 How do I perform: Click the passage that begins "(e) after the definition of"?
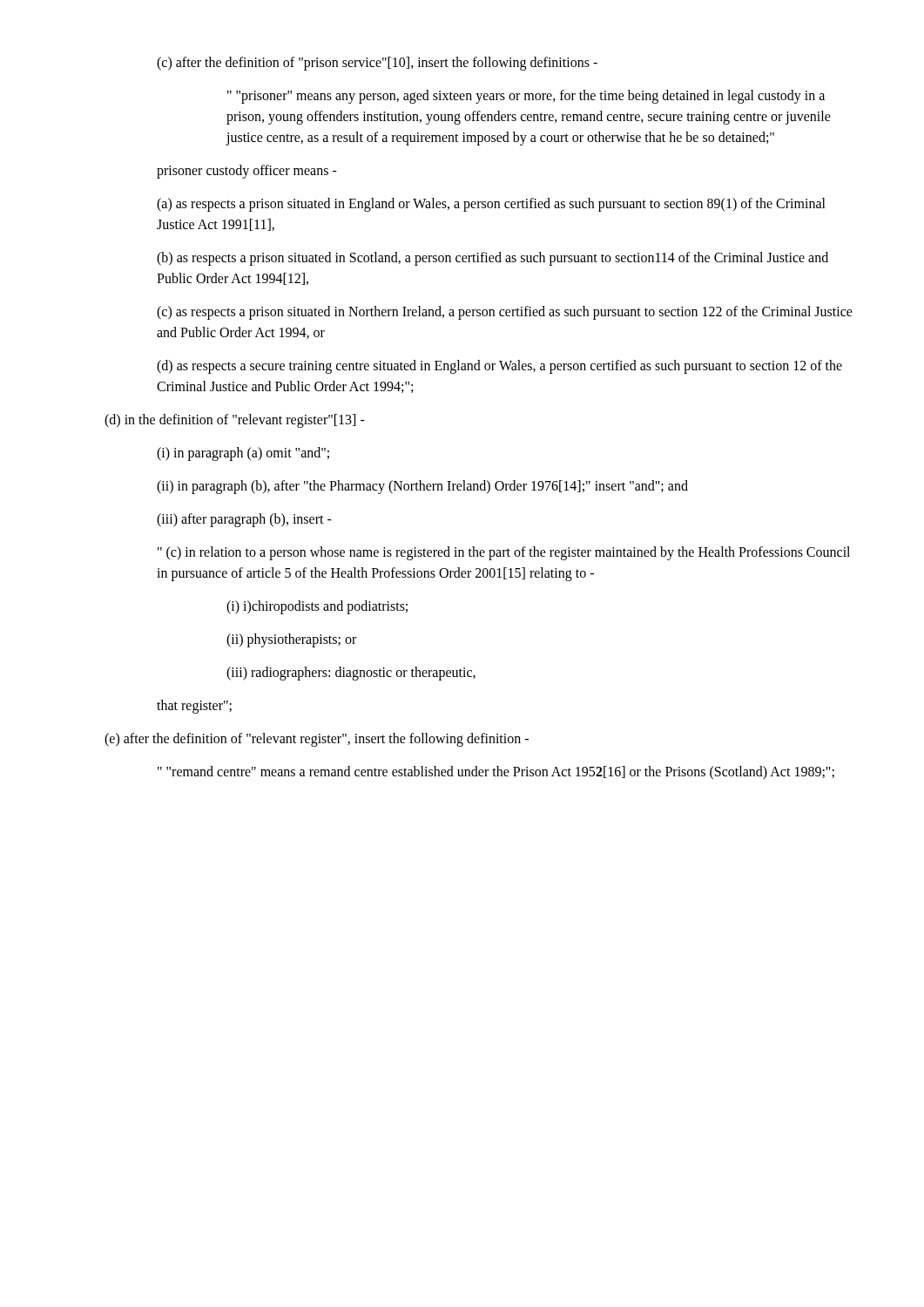[x=317, y=738]
